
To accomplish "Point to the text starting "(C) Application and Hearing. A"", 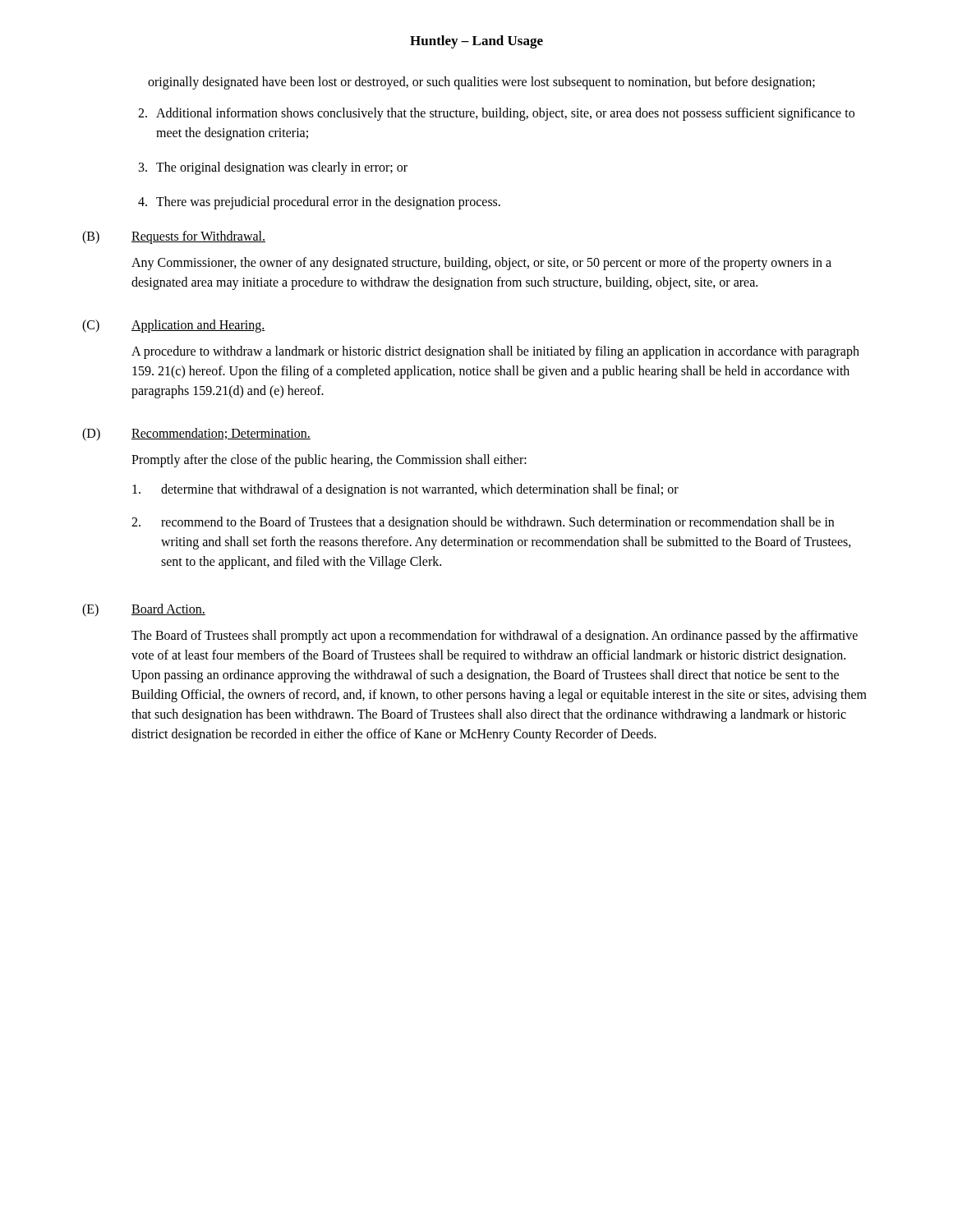I will click(476, 362).
